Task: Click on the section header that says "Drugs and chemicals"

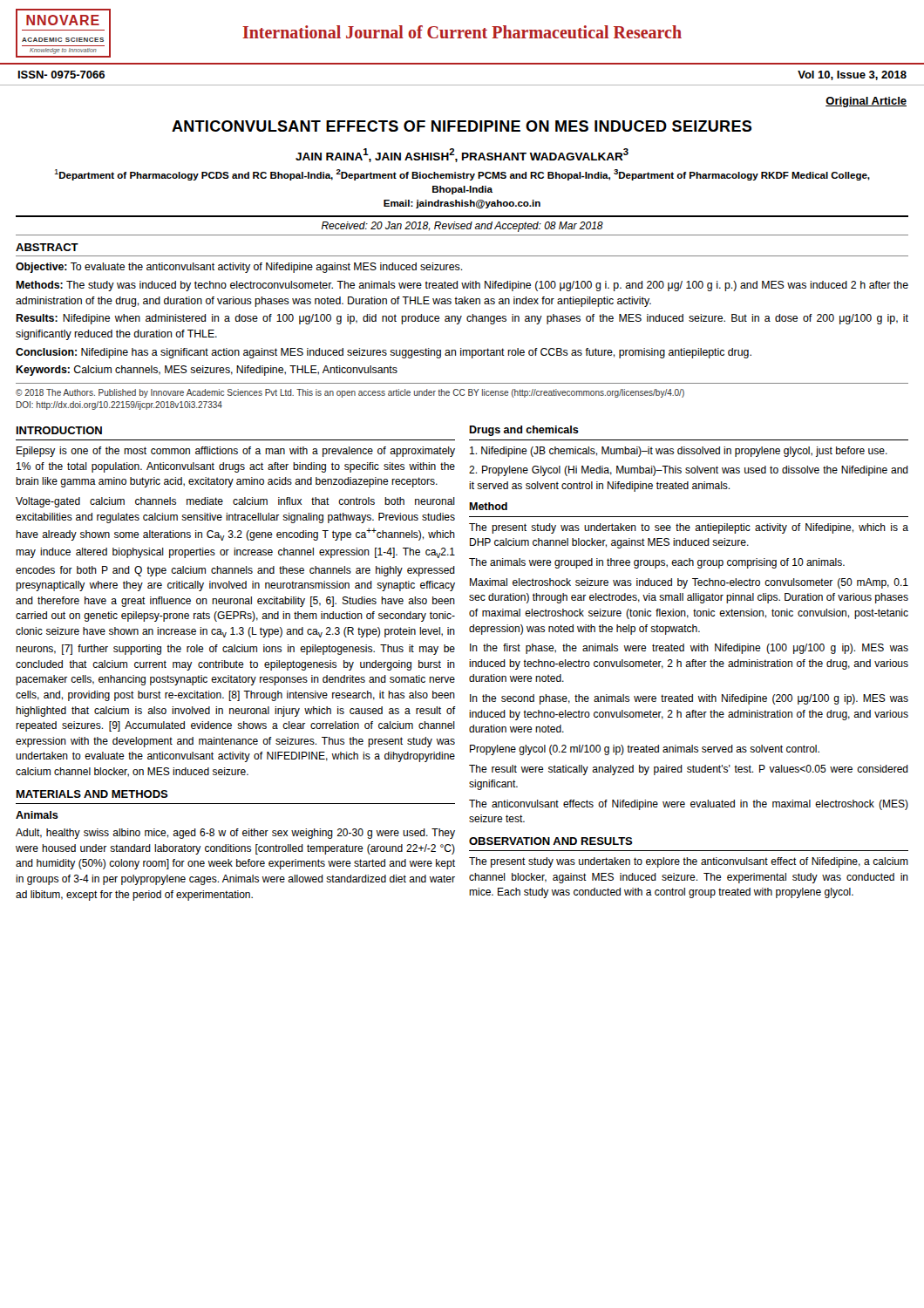Action: point(524,430)
